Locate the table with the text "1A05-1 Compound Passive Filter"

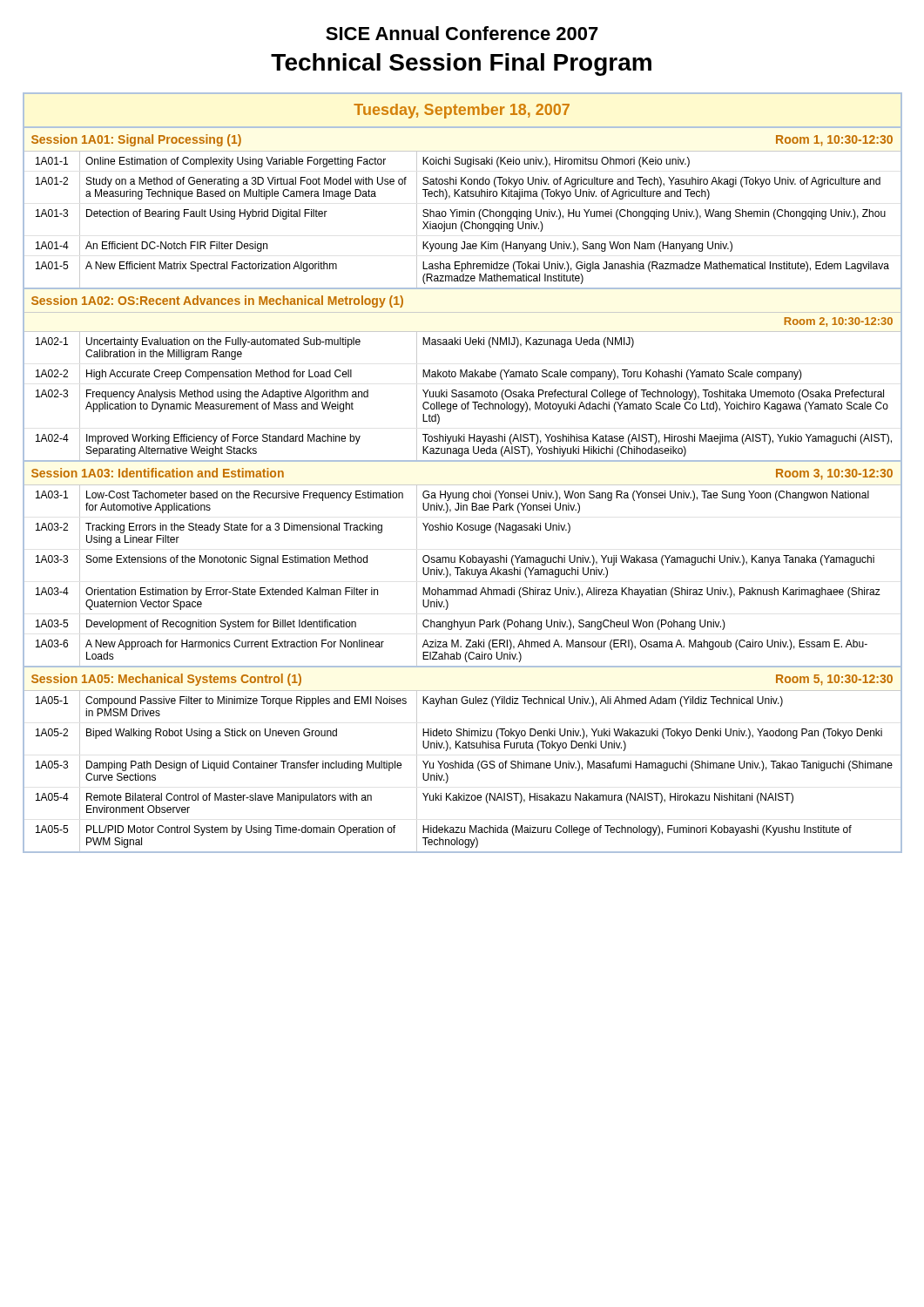[462, 707]
